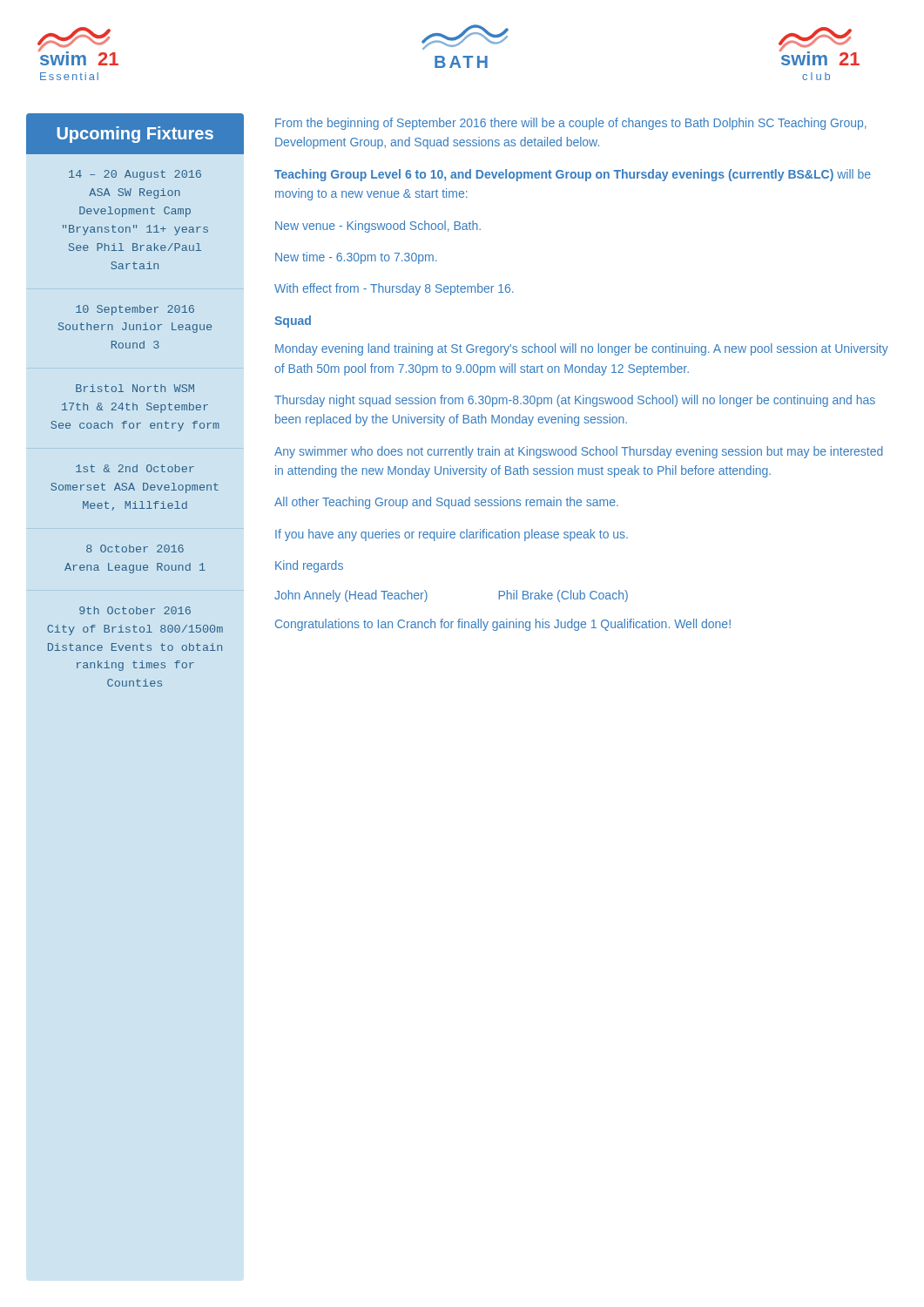The image size is (924, 1307).
Task: Select the text starting "John Annely (Head Teacher) Phil Brake"
Action: coord(352,595)
